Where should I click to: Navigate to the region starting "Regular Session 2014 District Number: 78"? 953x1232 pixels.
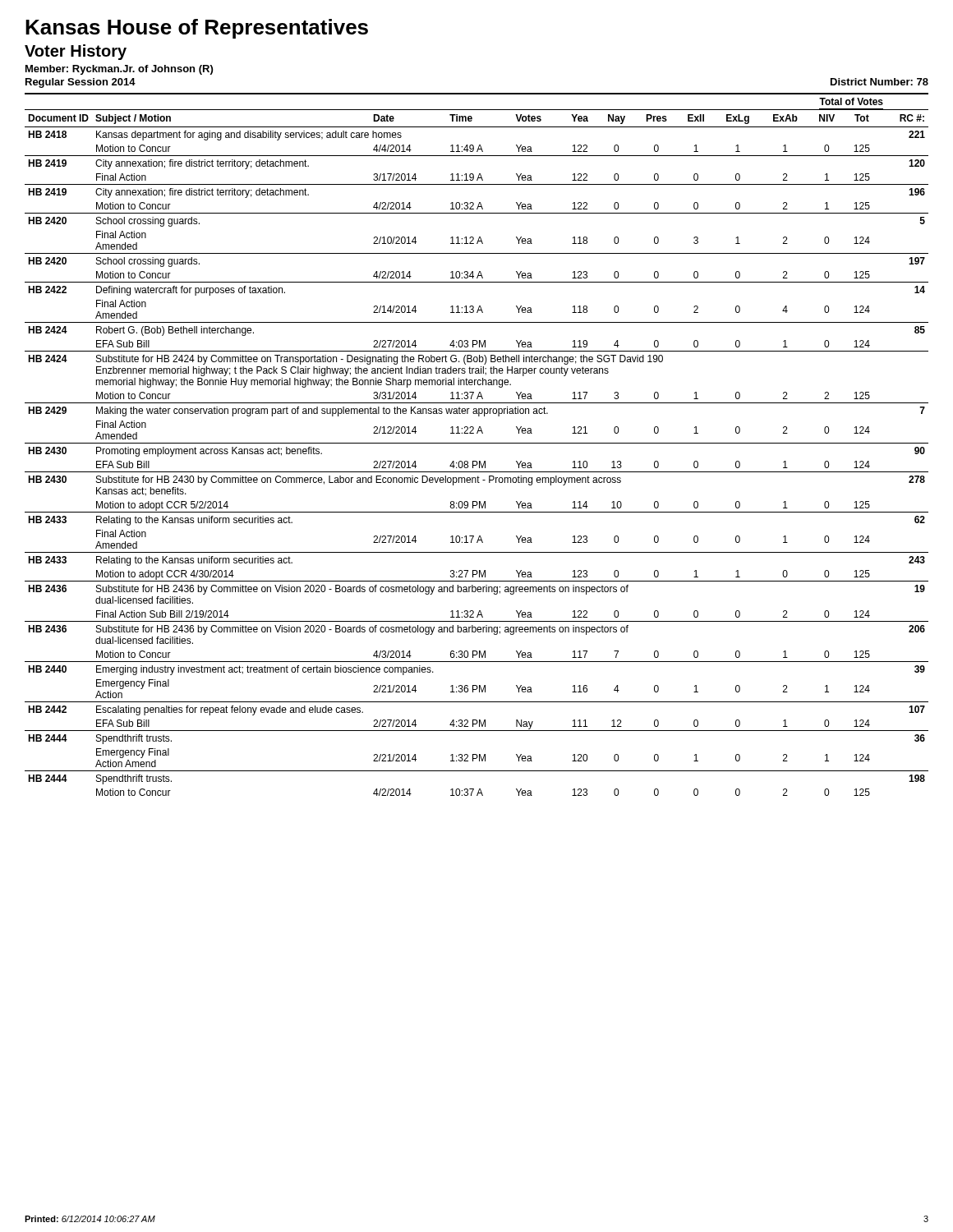tap(476, 82)
